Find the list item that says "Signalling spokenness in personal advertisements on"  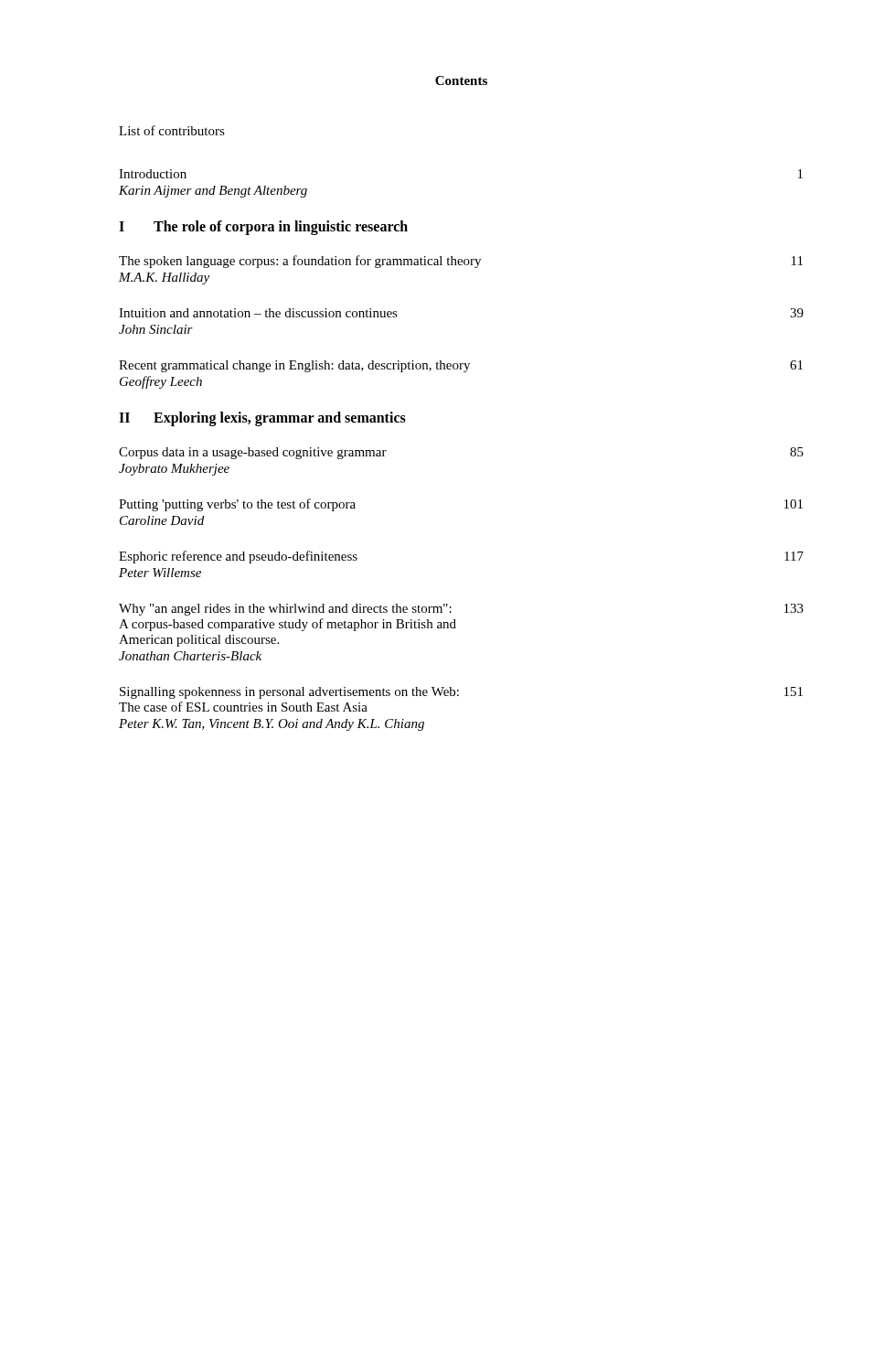pyautogui.click(x=461, y=693)
